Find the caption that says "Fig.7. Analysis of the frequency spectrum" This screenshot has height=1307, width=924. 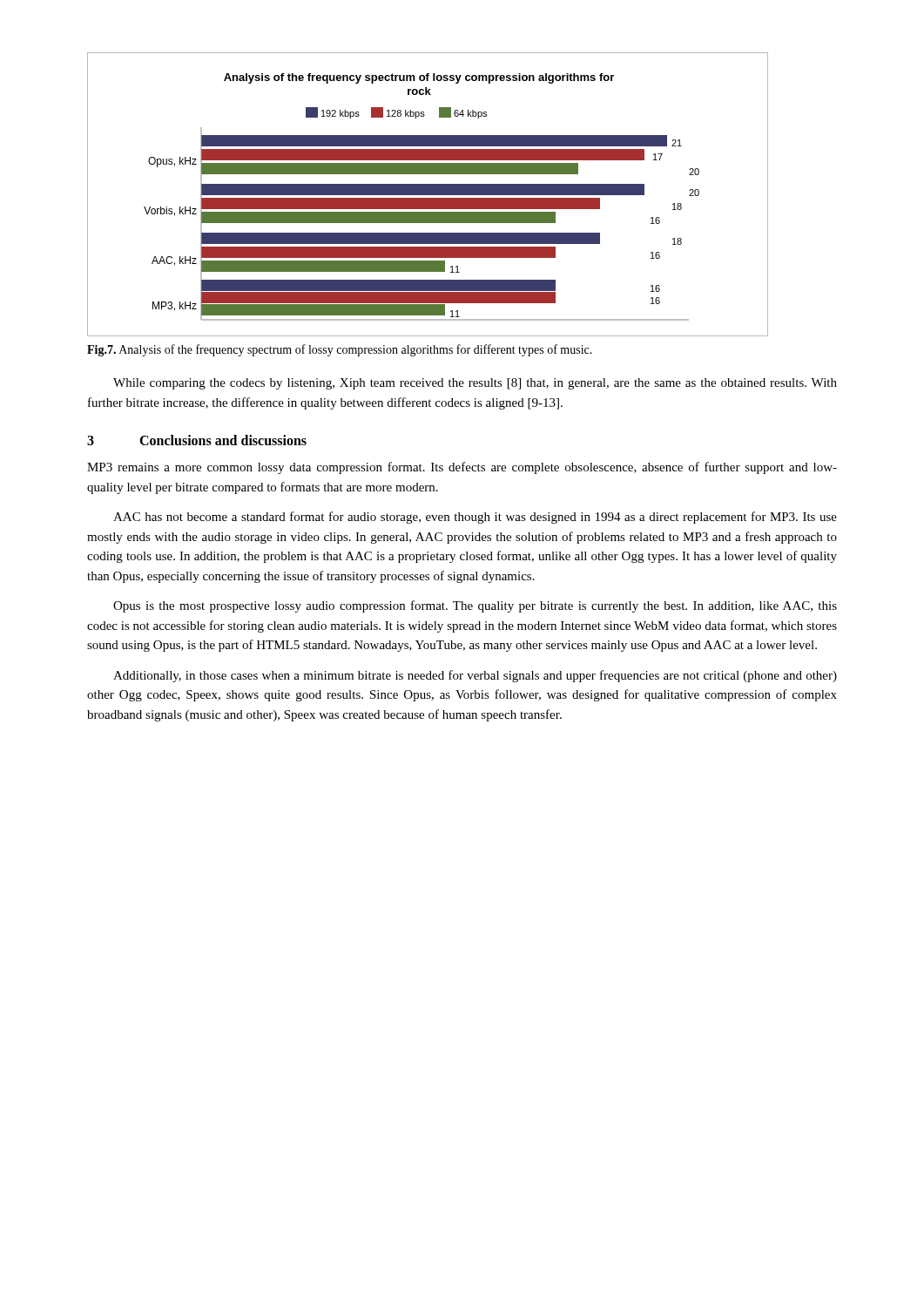[340, 350]
